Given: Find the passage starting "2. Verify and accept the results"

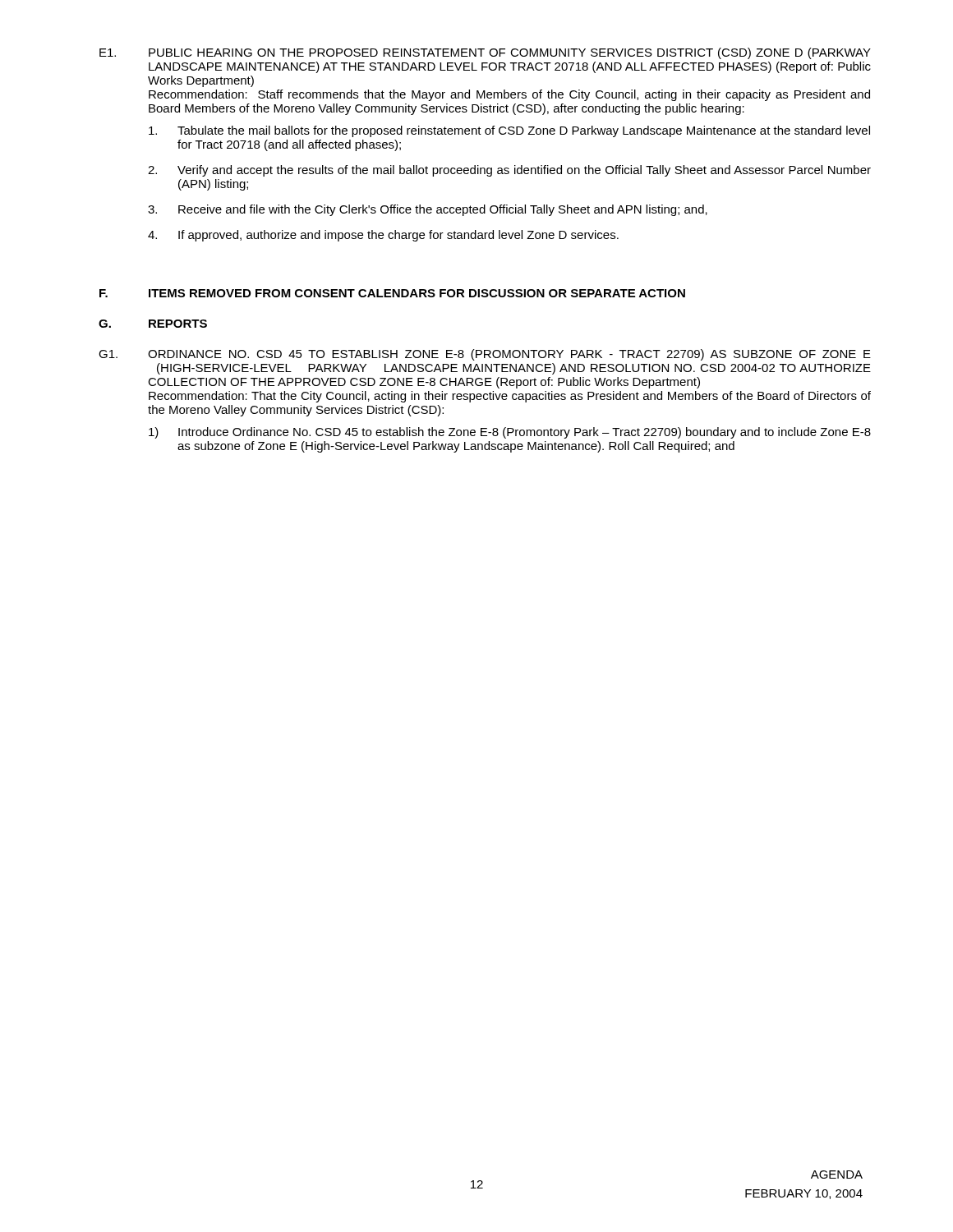Looking at the screenshot, I should tap(509, 177).
